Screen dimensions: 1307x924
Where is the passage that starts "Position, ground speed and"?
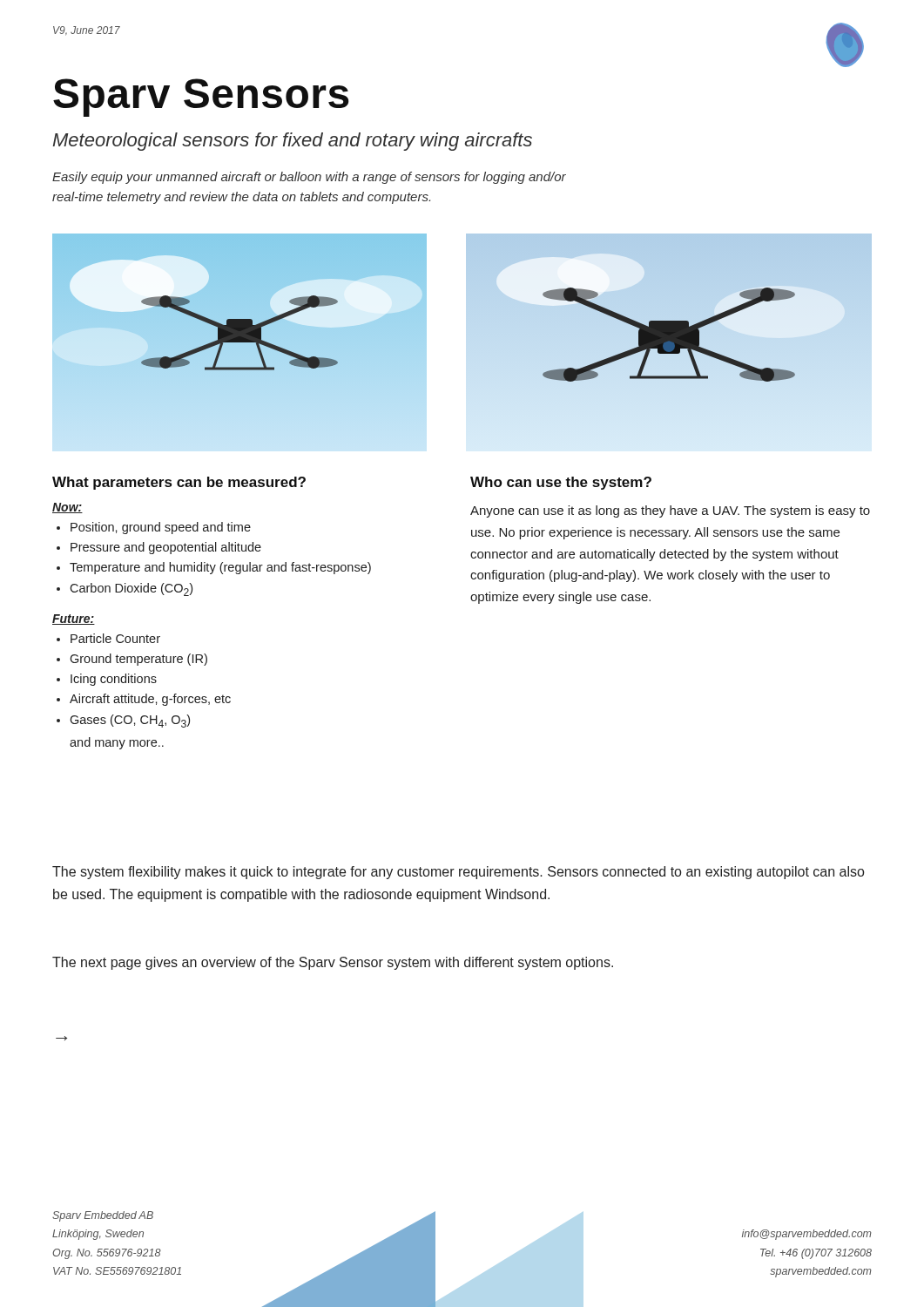tap(160, 527)
